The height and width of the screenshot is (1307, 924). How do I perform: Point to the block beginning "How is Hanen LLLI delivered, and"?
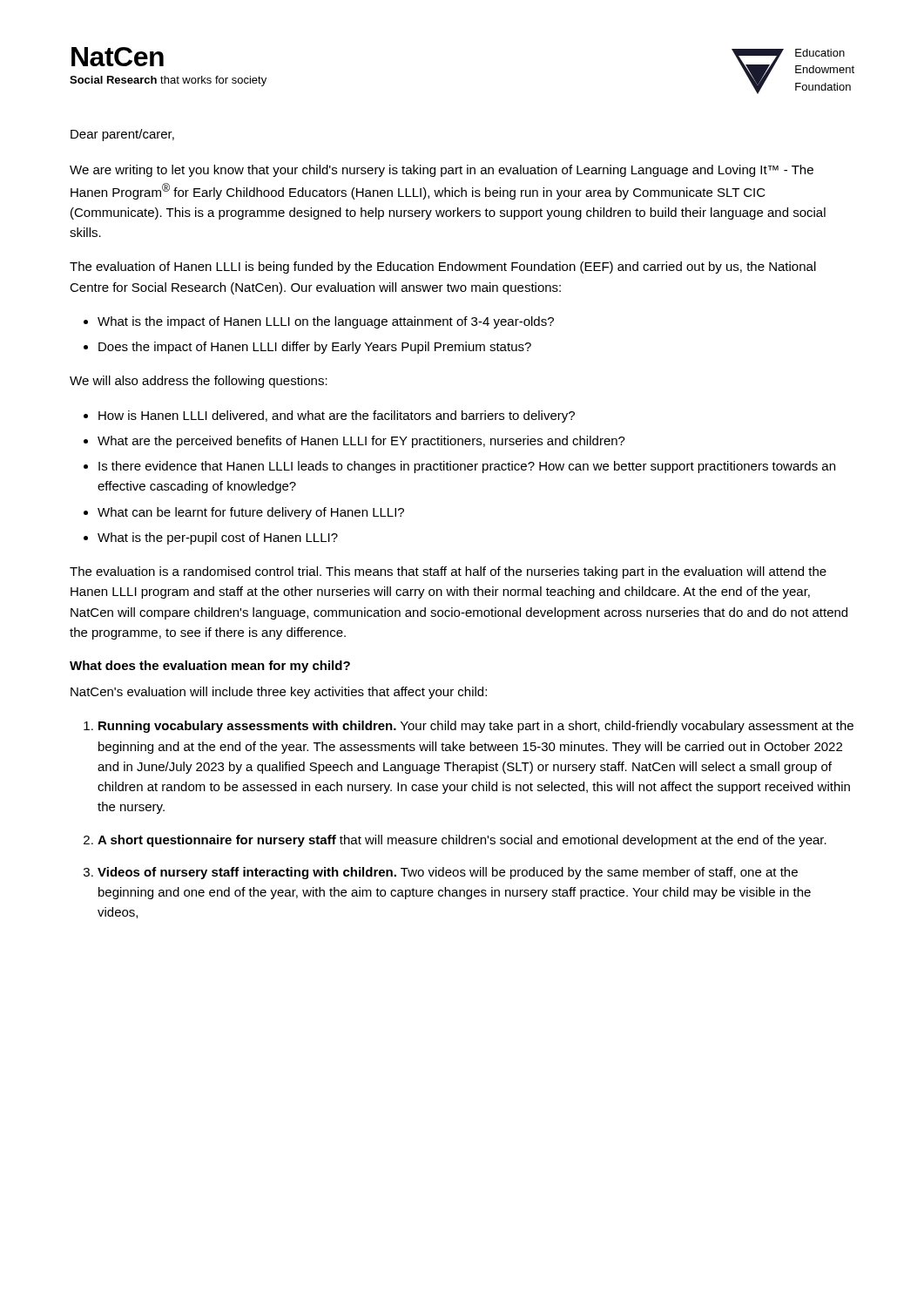pyautogui.click(x=336, y=415)
